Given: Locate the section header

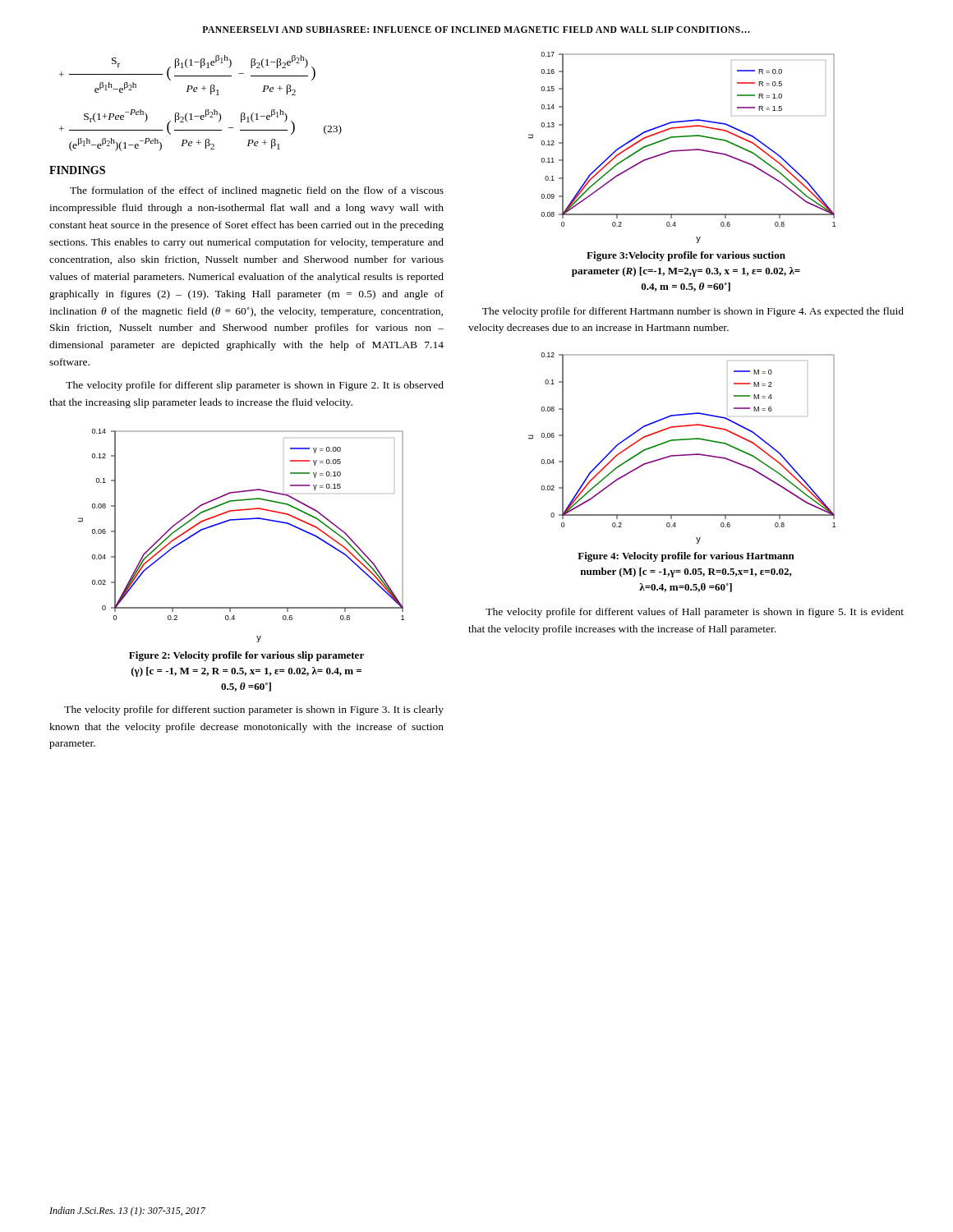Looking at the screenshot, I should [x=77, y=171].
